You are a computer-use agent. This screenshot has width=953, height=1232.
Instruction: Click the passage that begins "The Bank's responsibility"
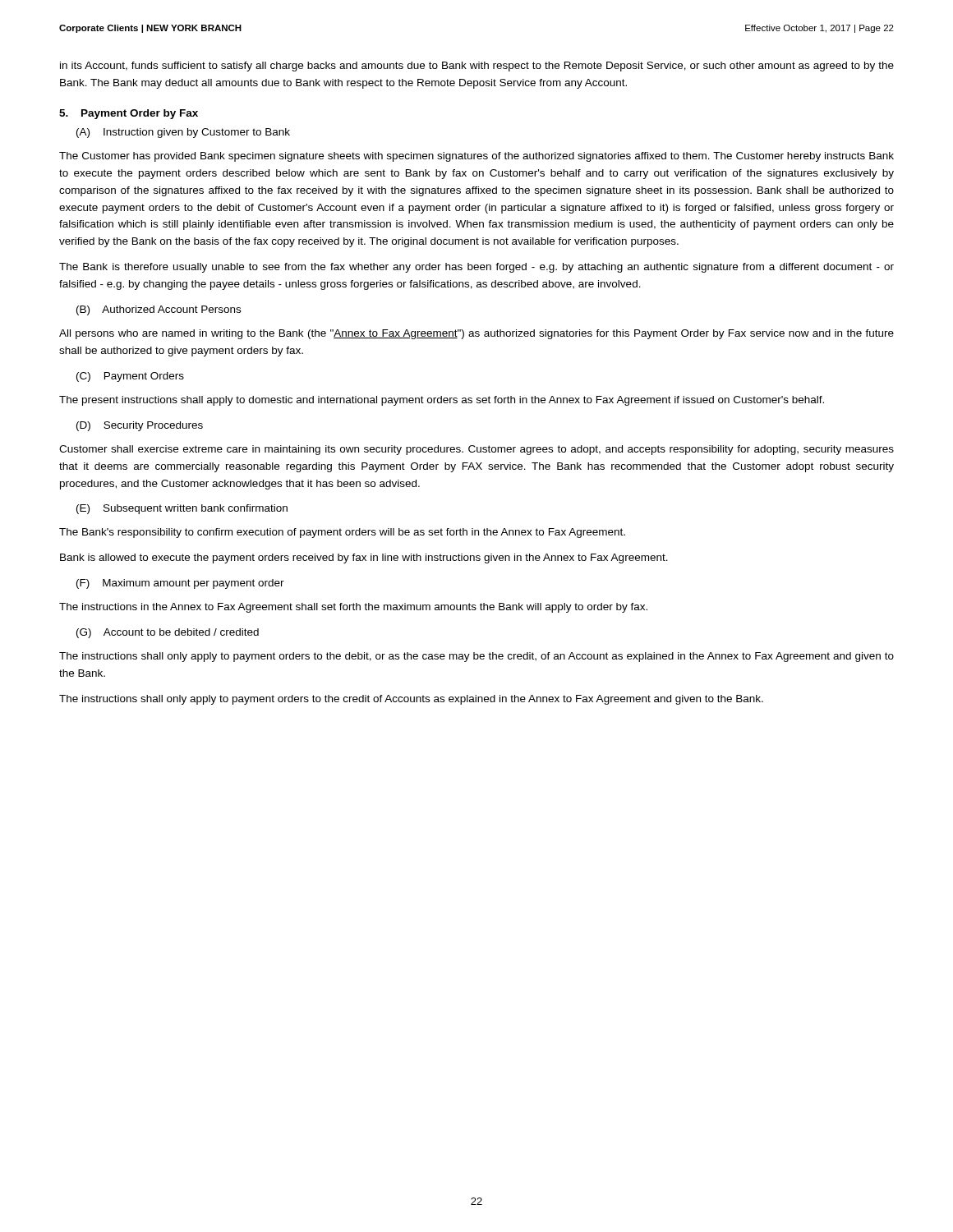tap(476, 533)
